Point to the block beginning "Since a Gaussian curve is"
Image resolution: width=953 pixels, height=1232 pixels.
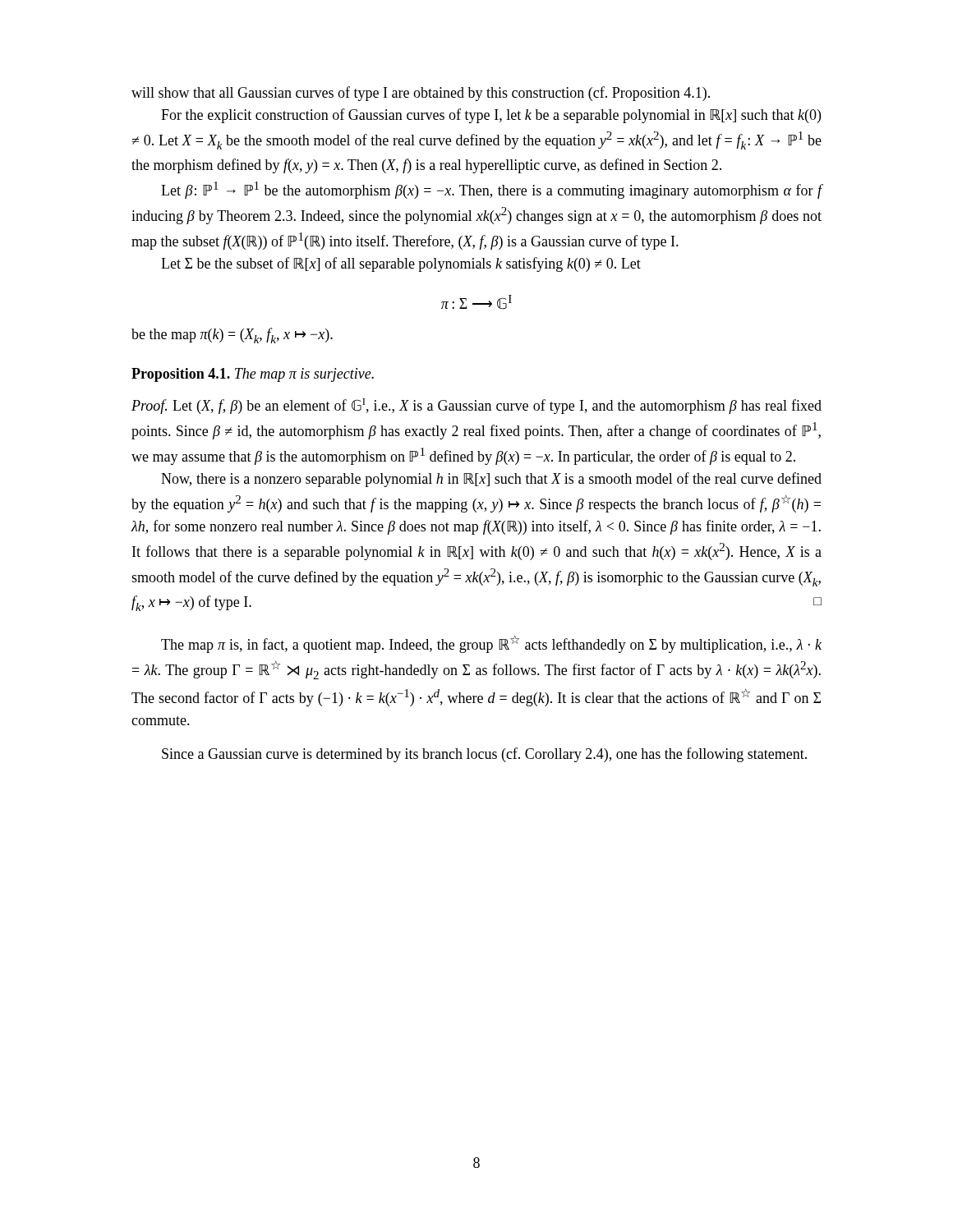point(476,755)
